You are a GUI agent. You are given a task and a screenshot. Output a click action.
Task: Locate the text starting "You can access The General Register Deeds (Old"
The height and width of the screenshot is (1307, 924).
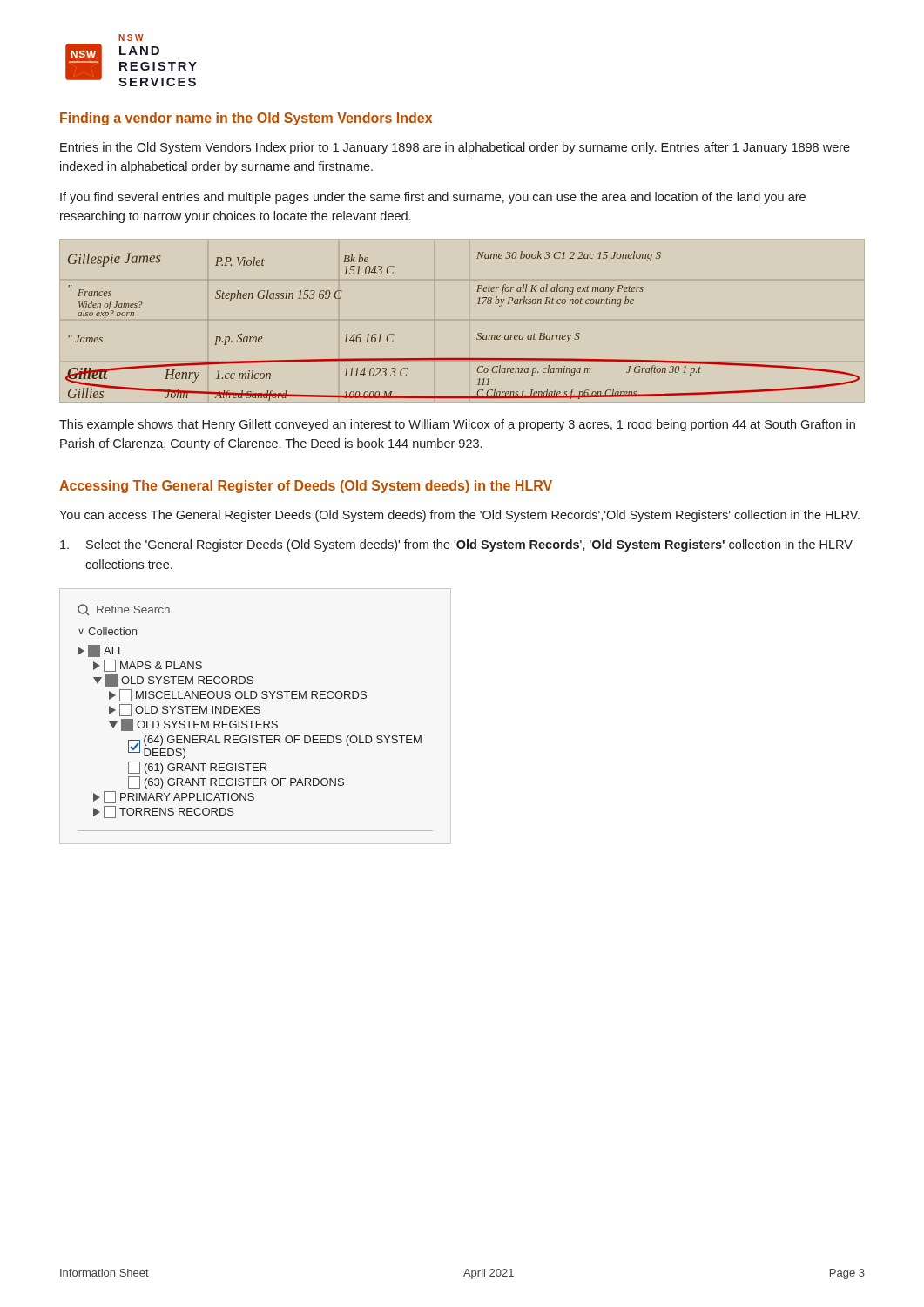click(x=460, y=515)
